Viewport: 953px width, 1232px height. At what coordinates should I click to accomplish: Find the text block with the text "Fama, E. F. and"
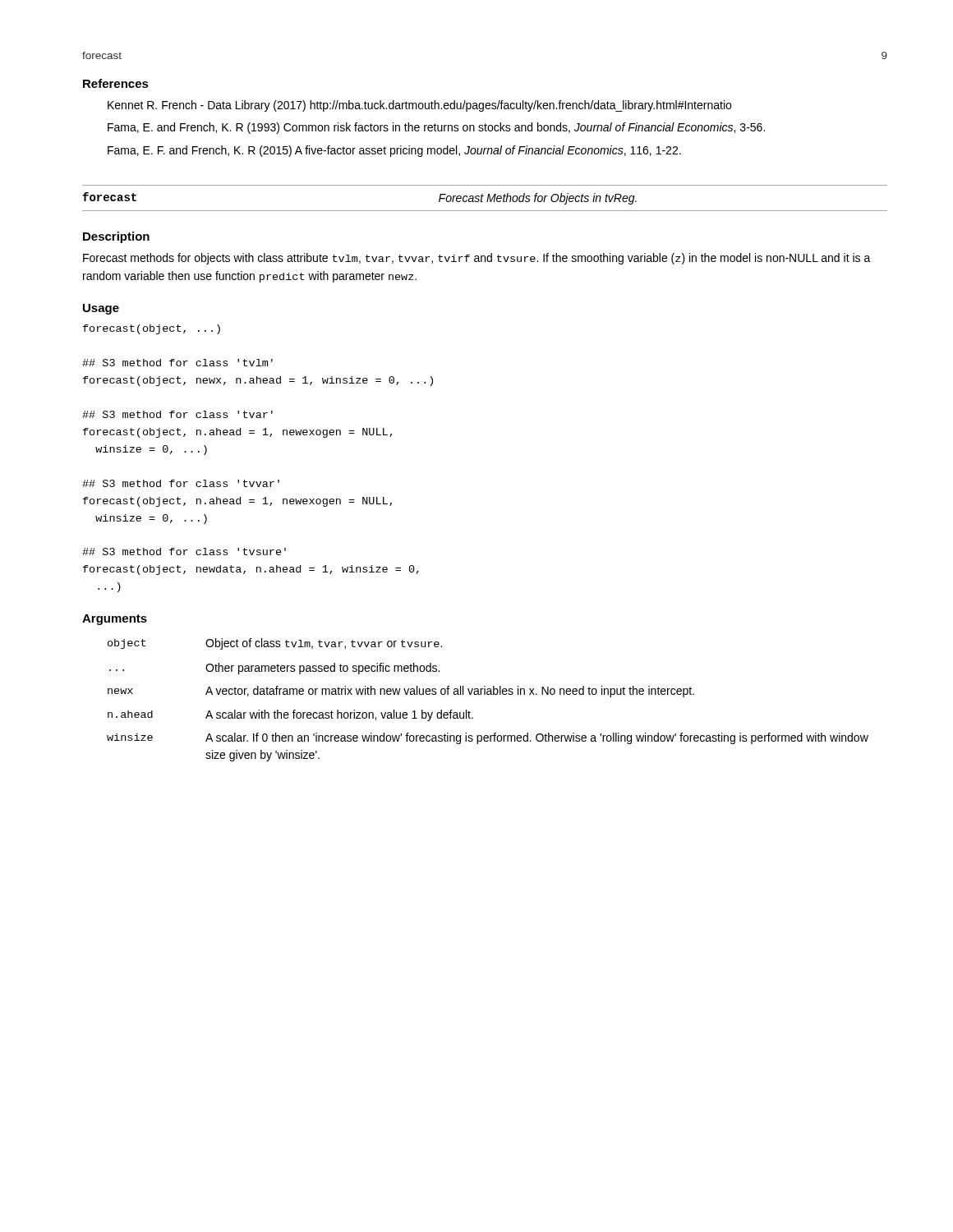[x=394, y=150]
